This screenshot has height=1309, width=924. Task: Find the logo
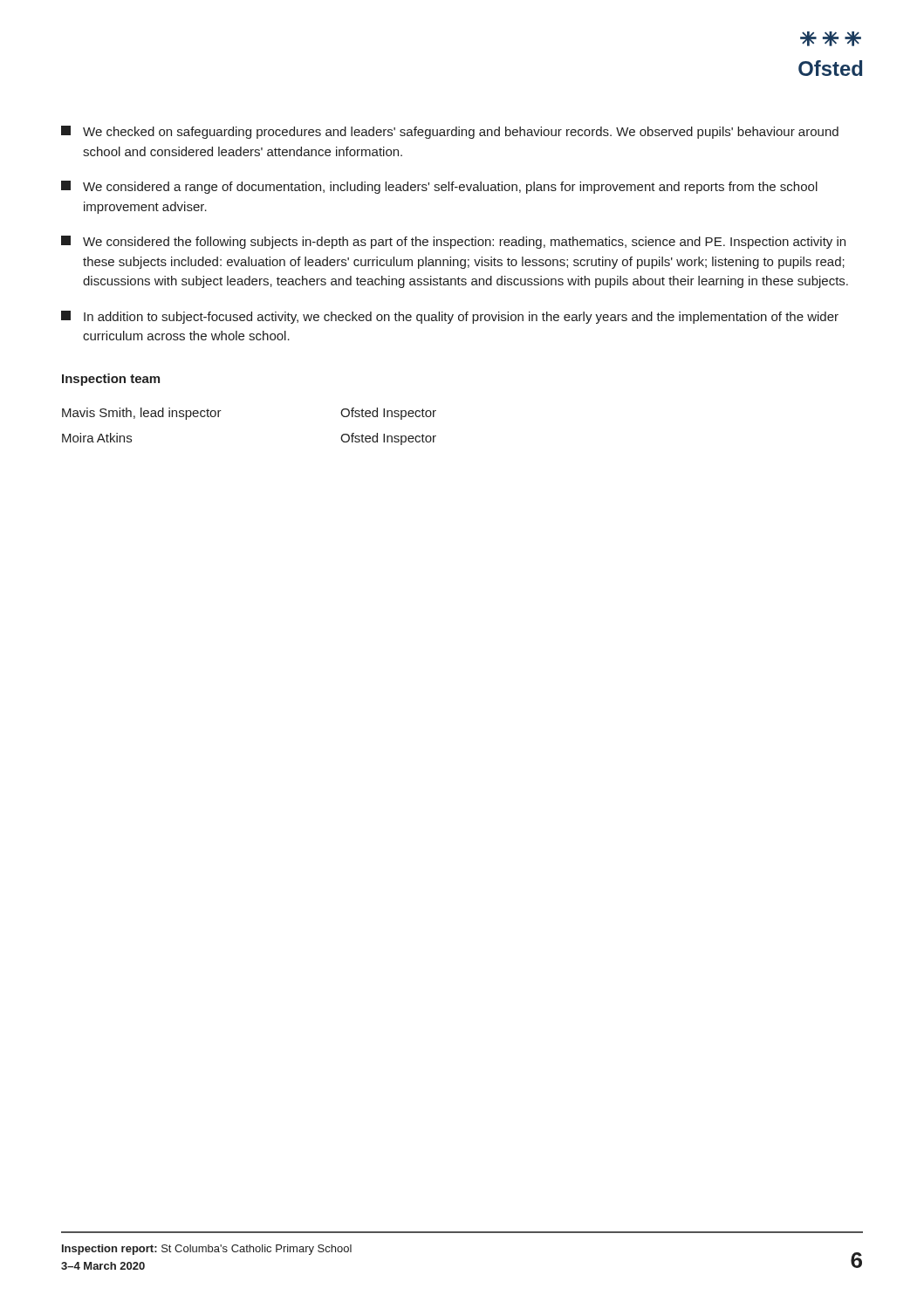[x=831, y=63]
